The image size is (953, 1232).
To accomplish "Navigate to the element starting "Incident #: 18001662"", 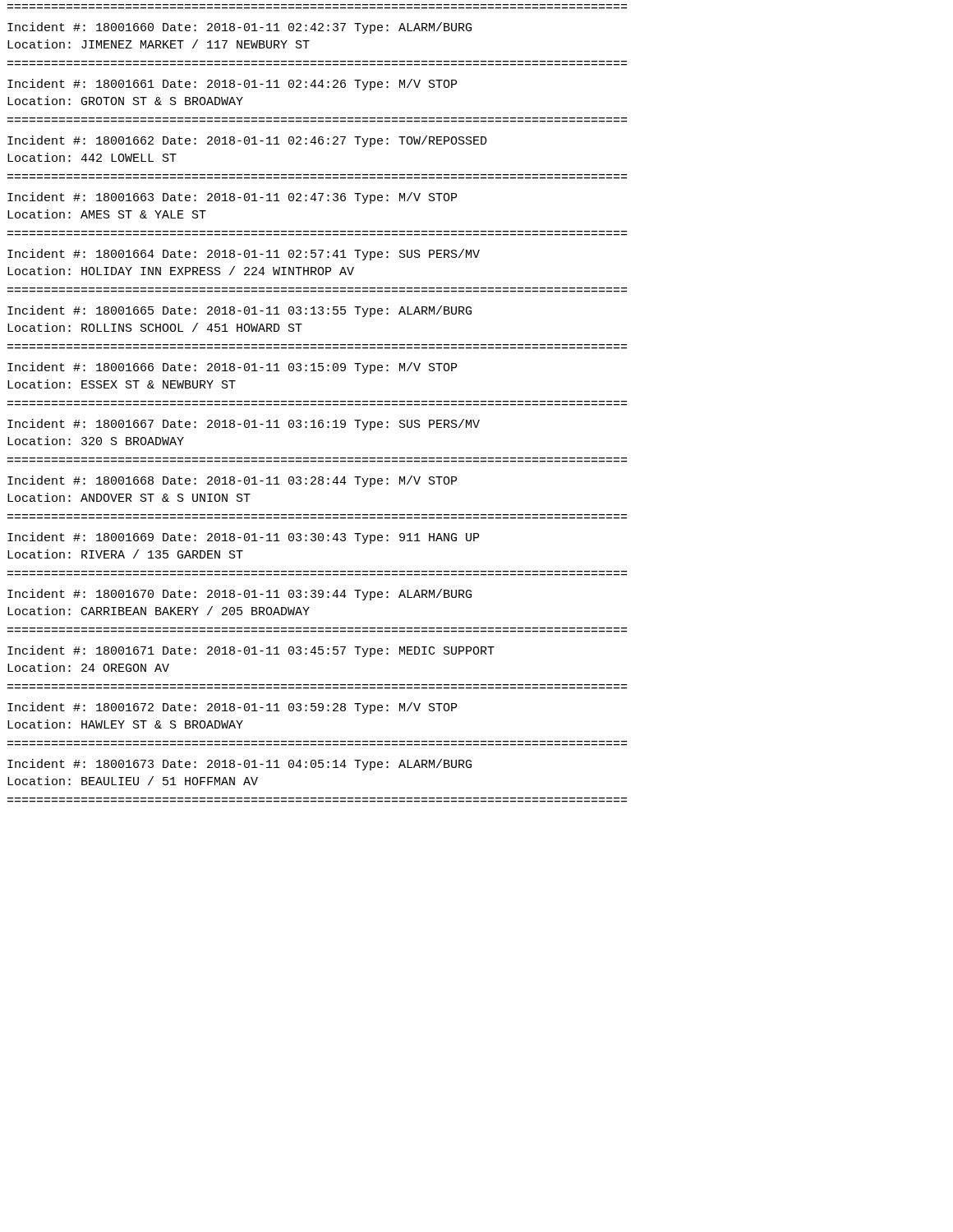I will 476,151.
